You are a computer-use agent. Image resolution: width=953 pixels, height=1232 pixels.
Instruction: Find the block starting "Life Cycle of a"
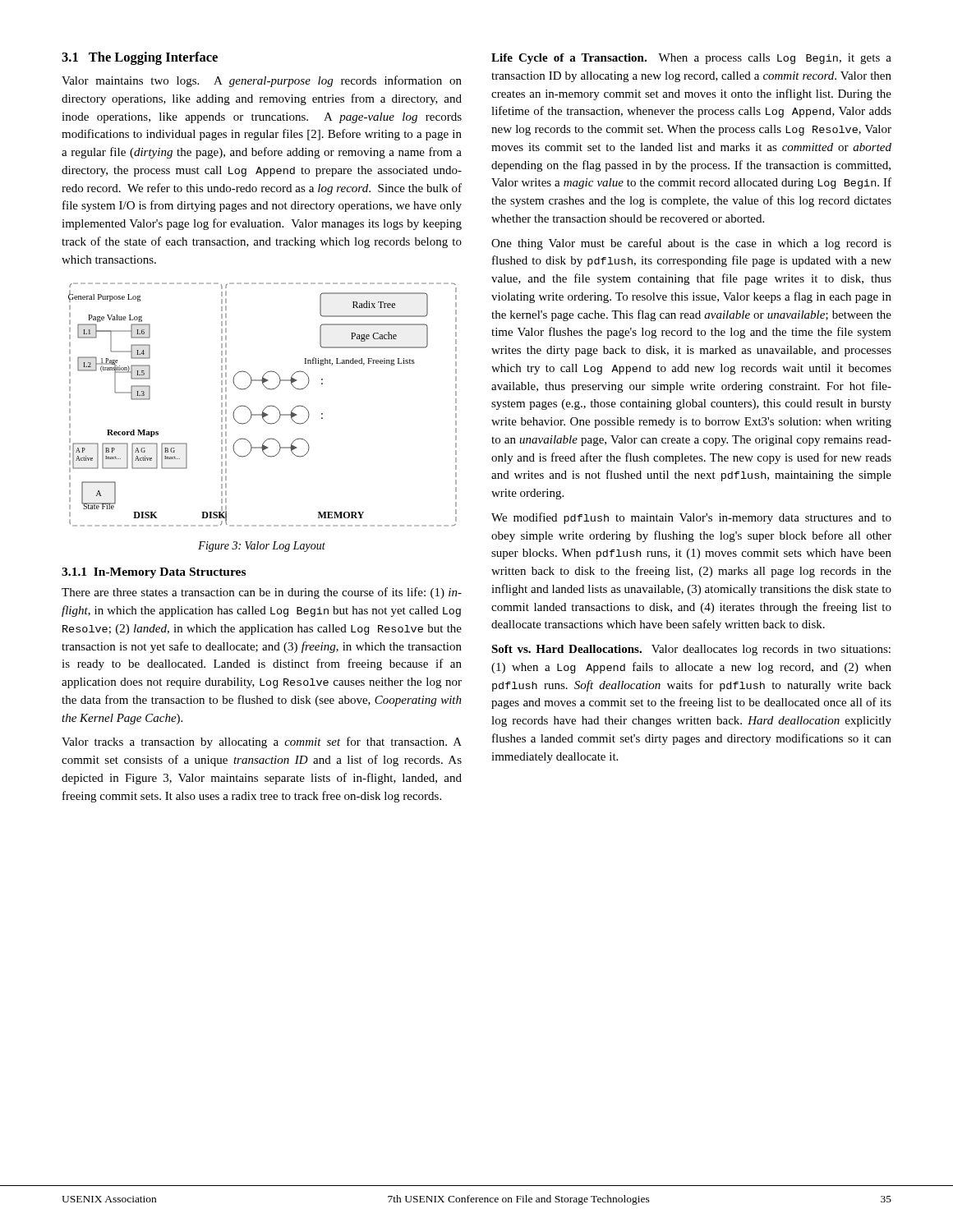click(691, 407)
